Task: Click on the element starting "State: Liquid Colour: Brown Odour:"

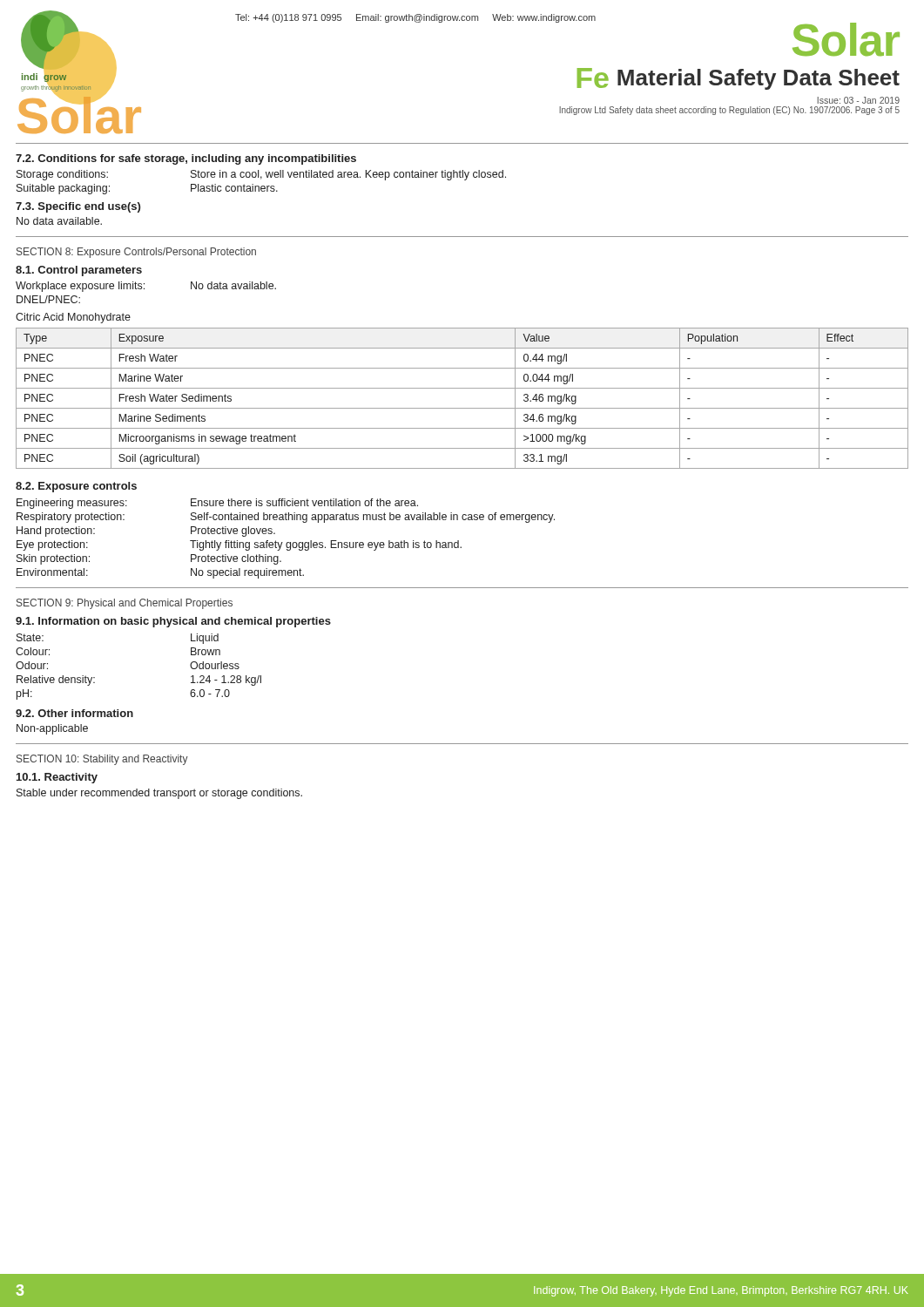Action: coord(25,638)
